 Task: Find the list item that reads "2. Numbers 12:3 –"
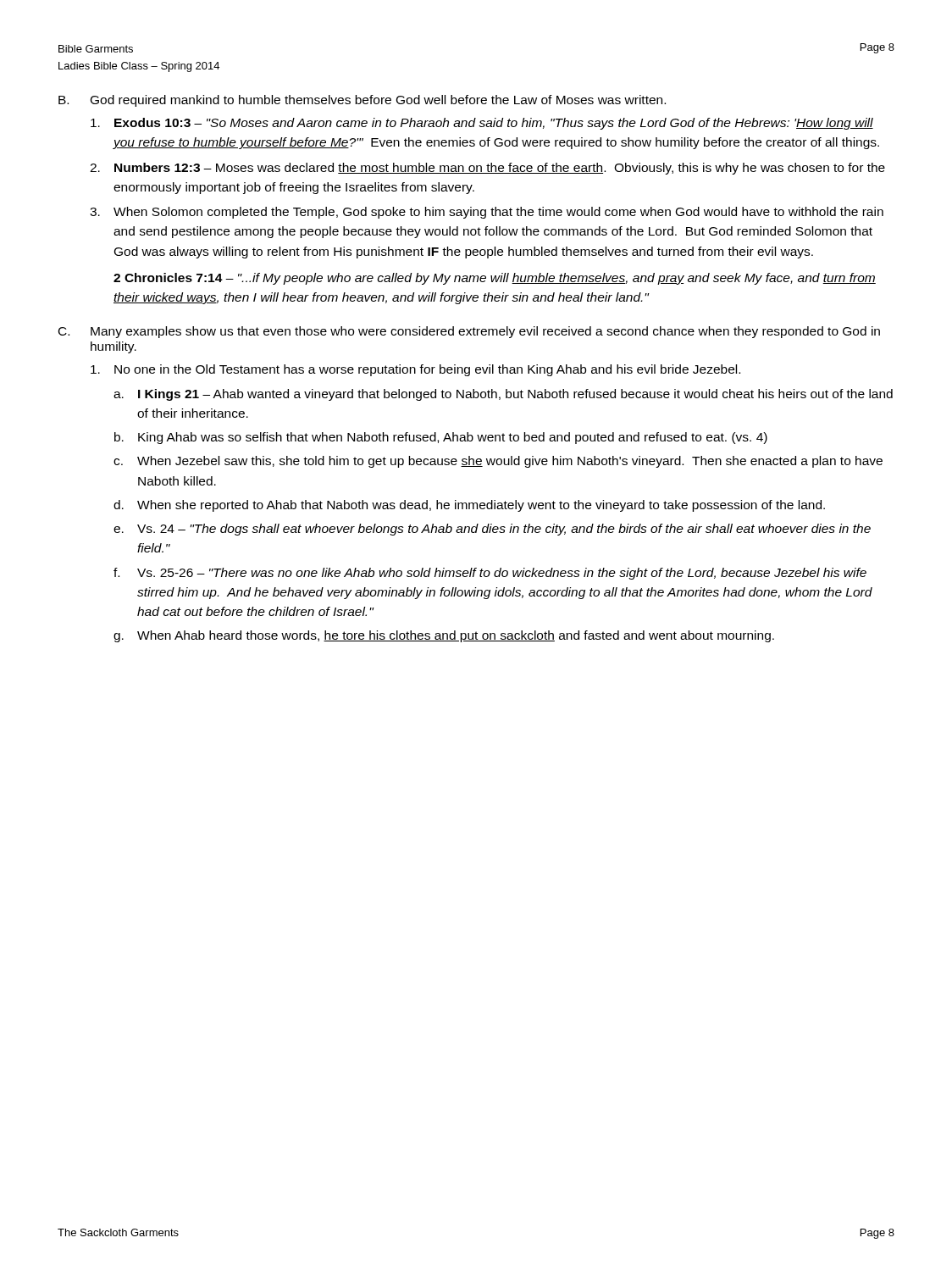coord(492,177)
